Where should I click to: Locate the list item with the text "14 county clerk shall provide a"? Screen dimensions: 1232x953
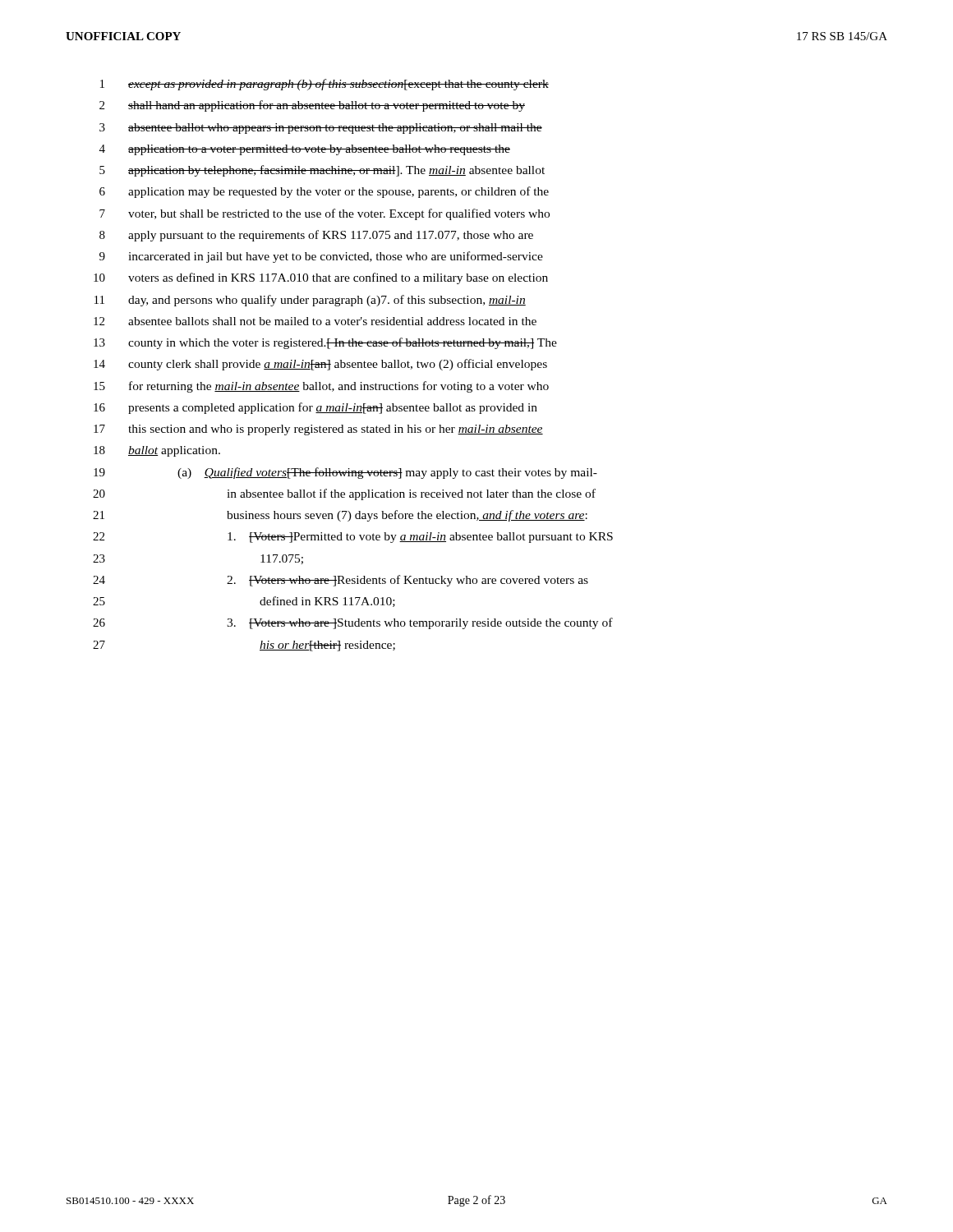coord(476,364)
